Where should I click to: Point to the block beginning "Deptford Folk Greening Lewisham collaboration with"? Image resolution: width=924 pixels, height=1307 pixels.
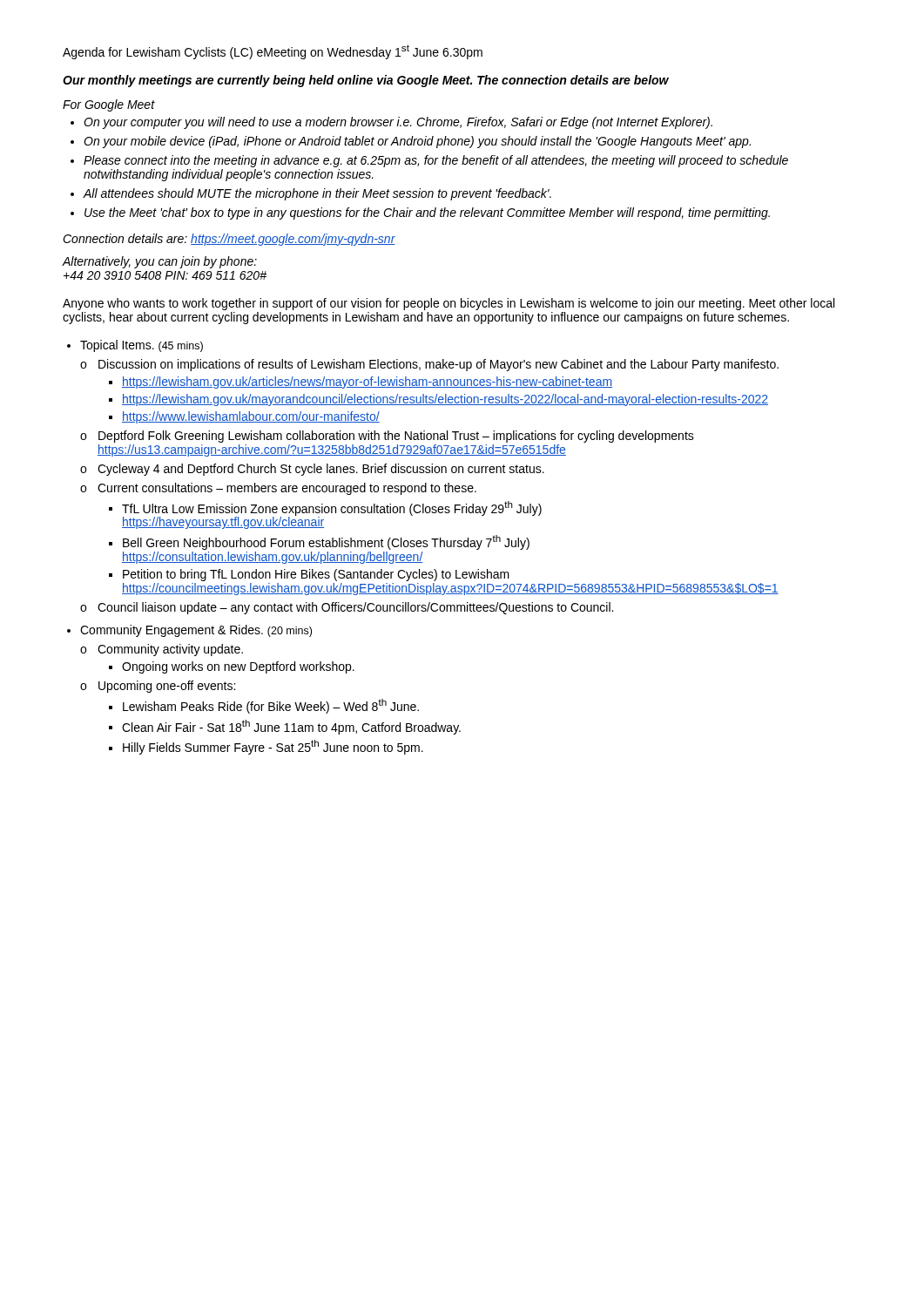point(396,442)
